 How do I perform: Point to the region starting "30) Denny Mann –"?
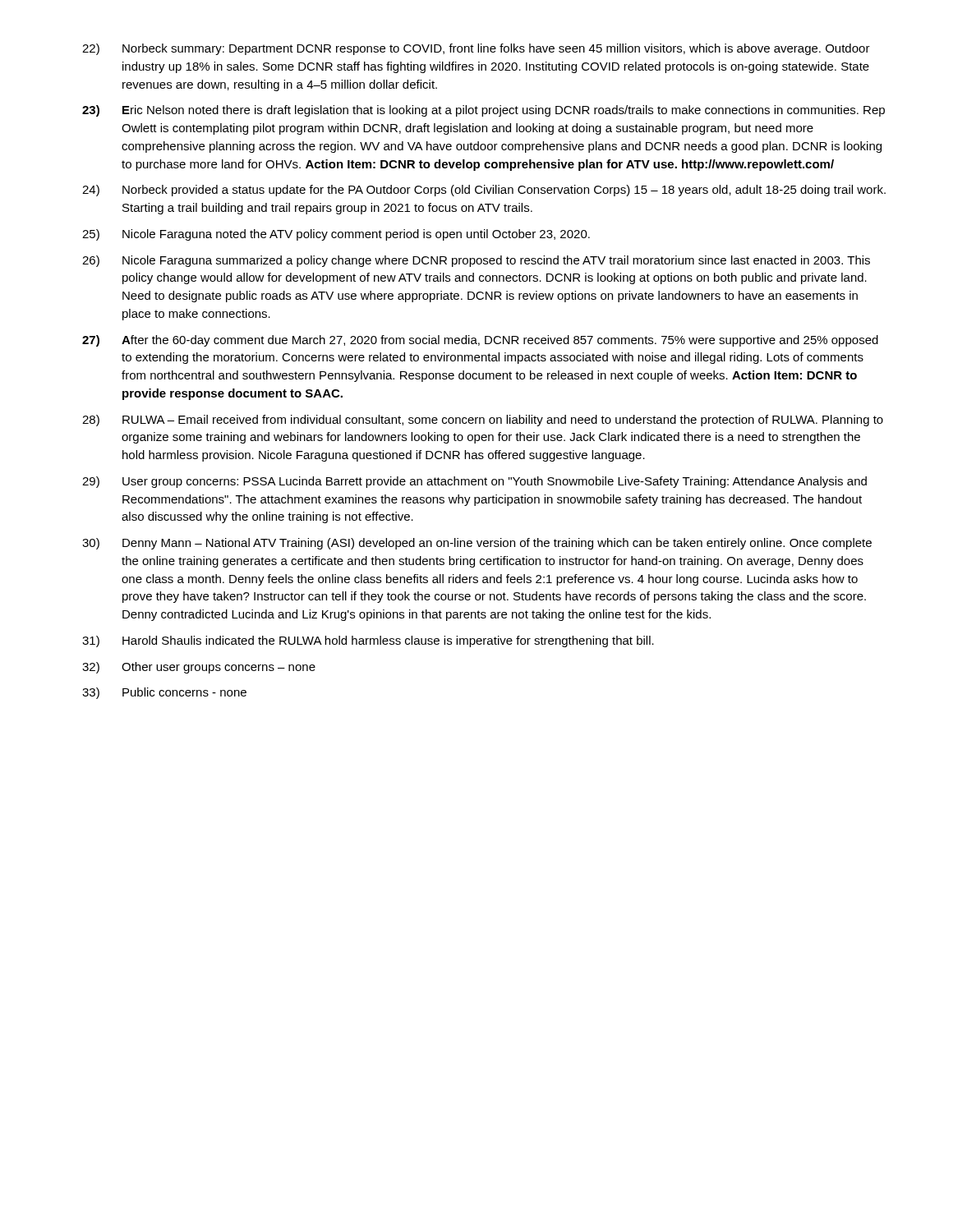tap(485, 578)
